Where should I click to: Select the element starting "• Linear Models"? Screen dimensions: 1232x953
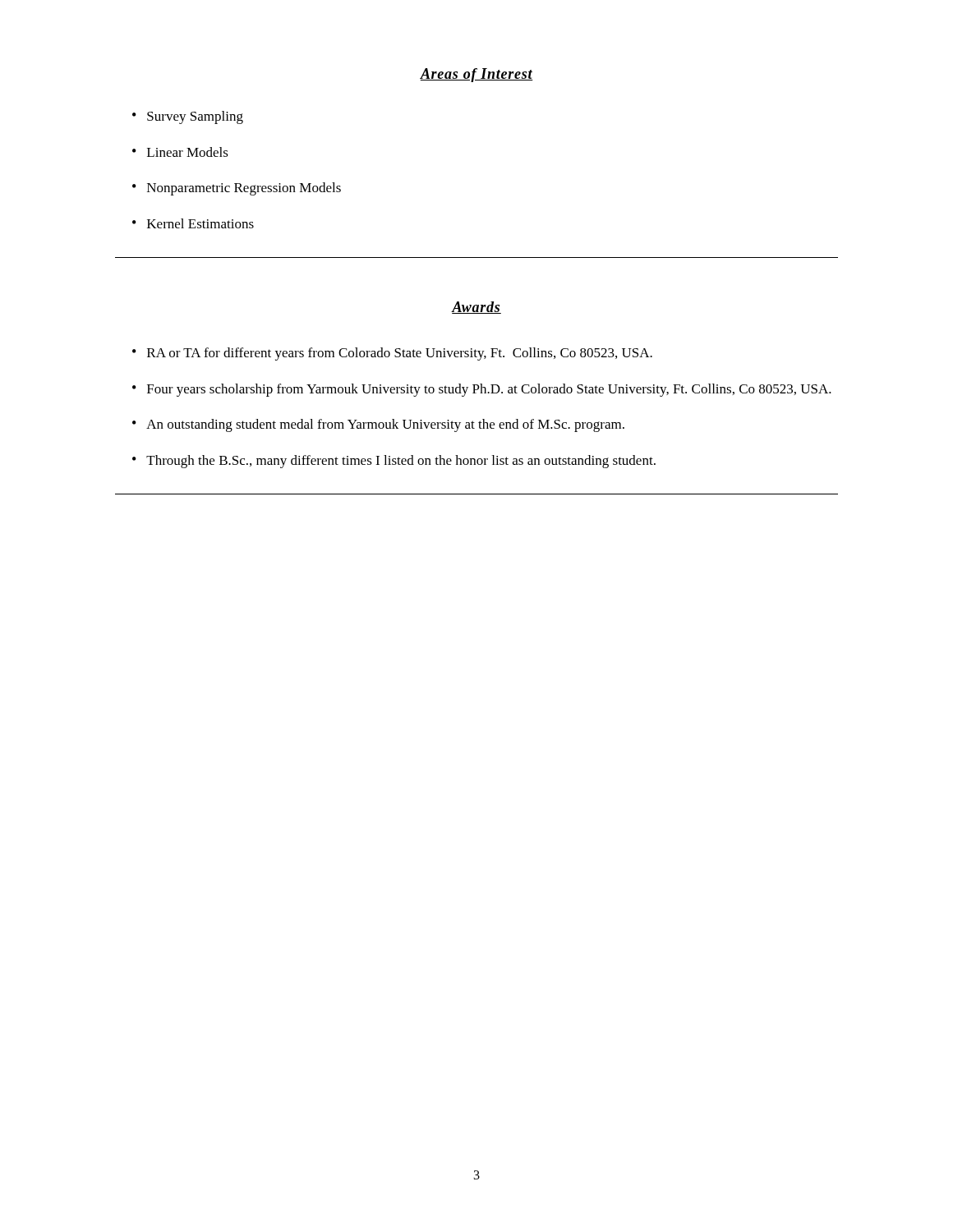point(180,152)
